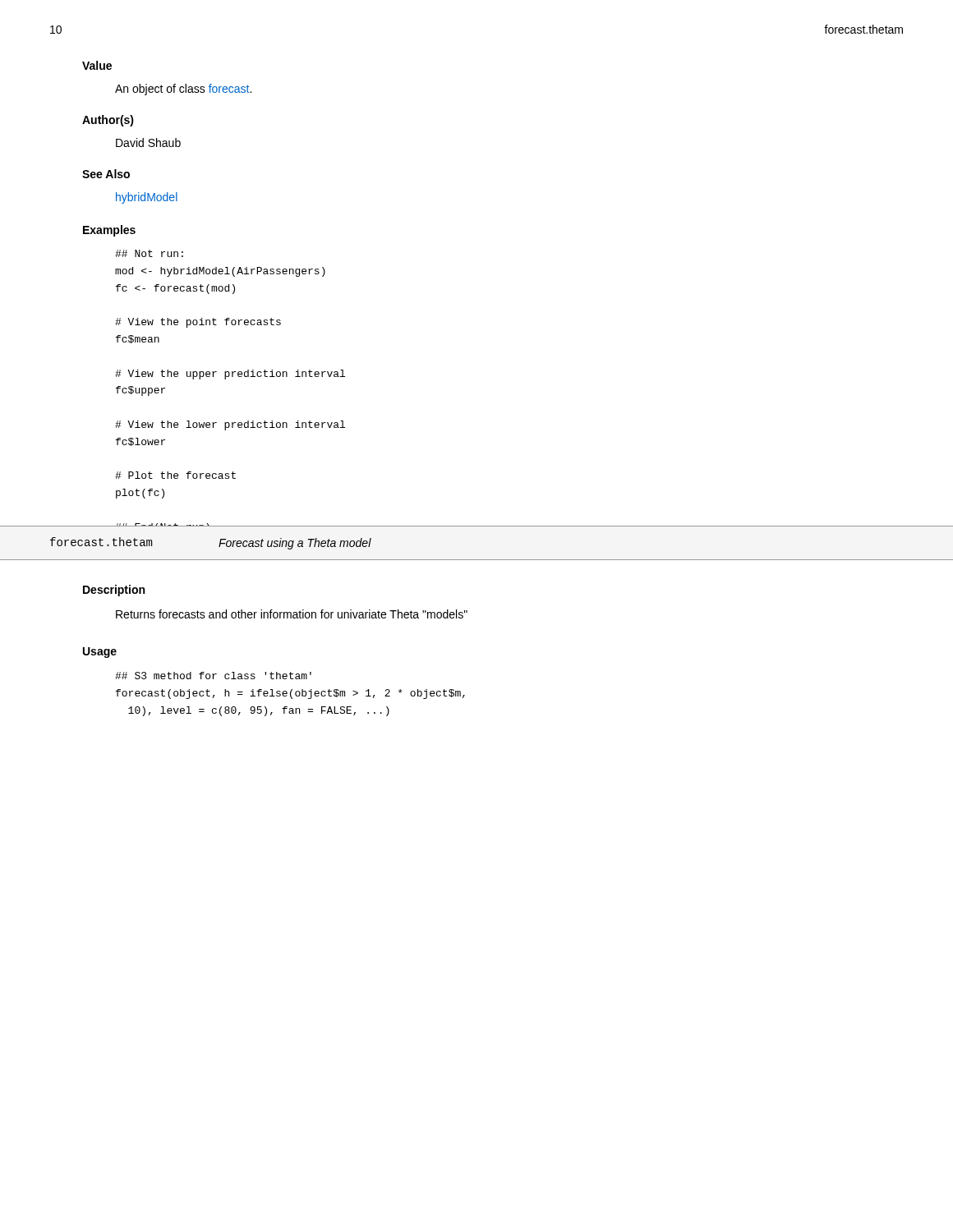Find the text block that reads "An object of class"
This screenshot has width=953, height=1232.
pos(184,89)
